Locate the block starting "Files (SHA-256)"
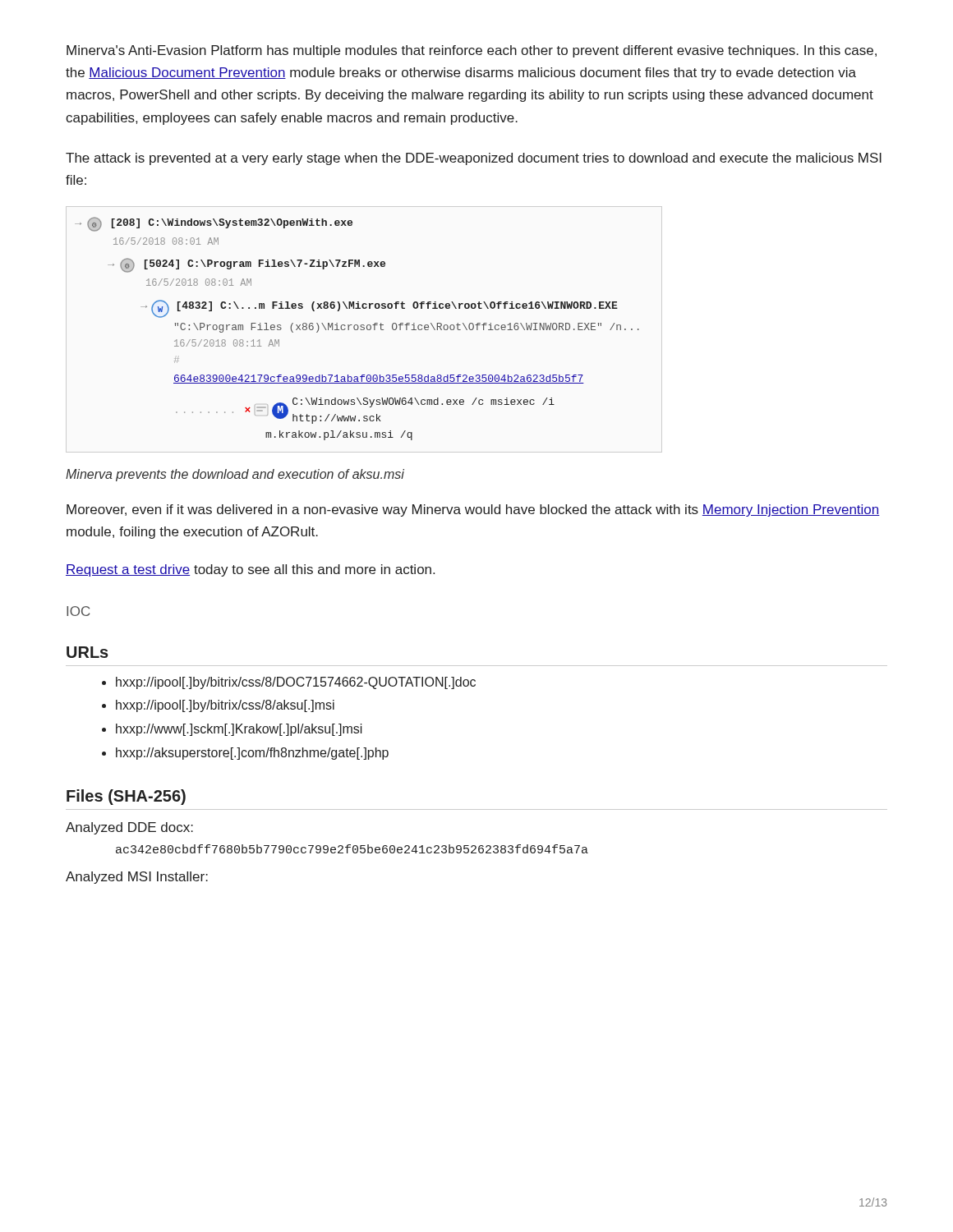Viewport: 953px width, 1232px height. 126,796
